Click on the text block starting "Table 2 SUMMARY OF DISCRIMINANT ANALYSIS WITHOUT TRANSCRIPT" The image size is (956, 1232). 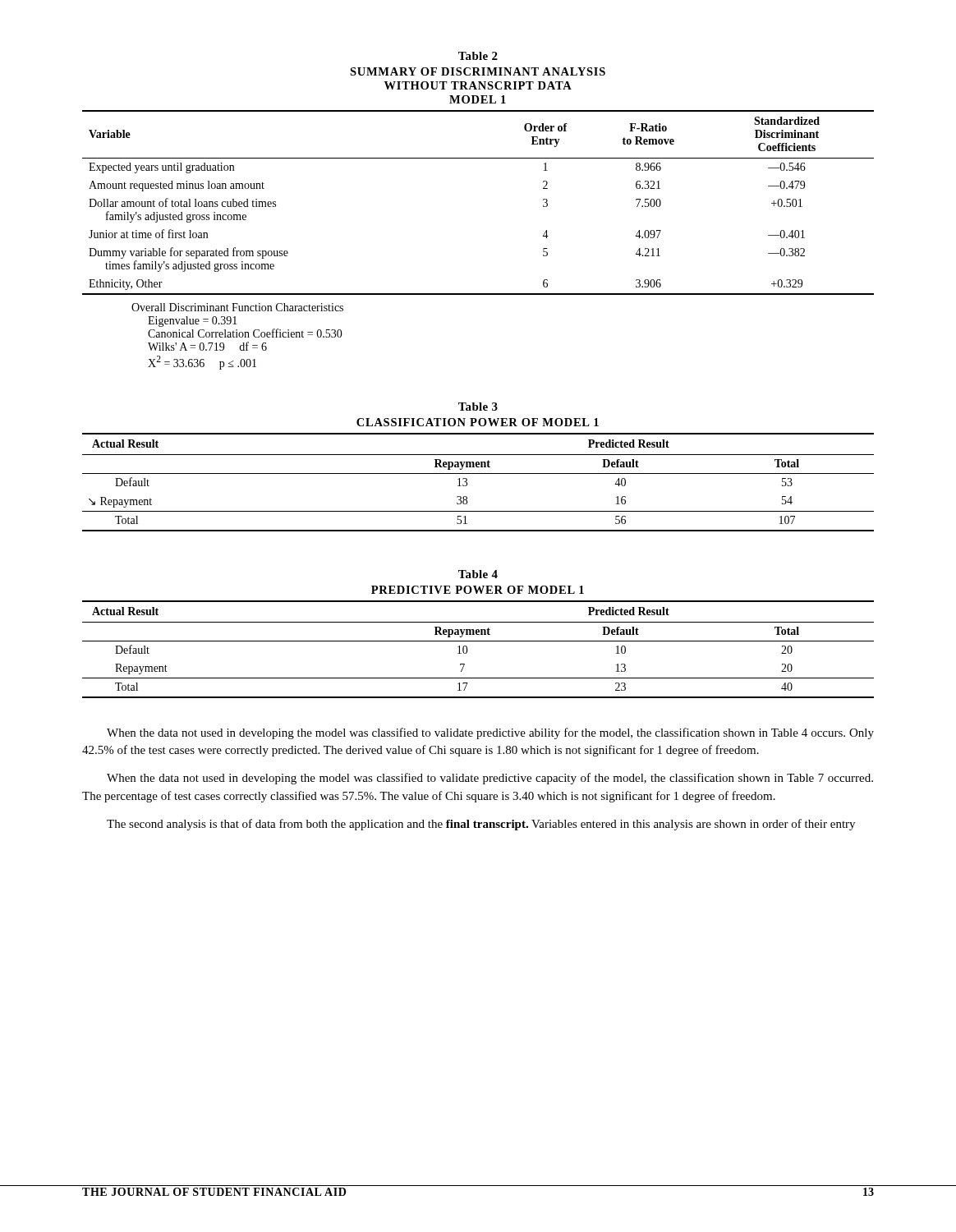tap(478, 78)
